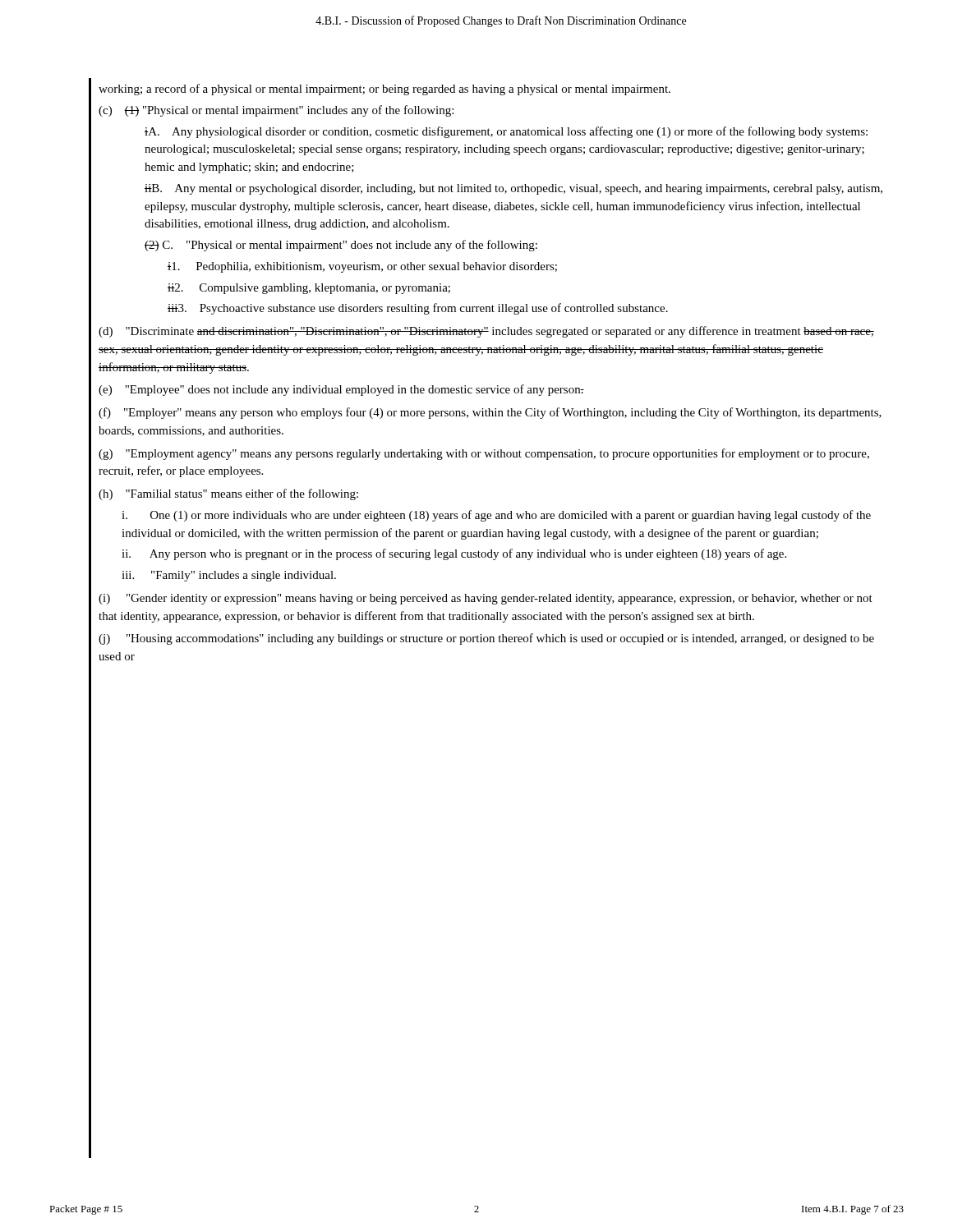Select the text starting "ii. Any person"

454,554
